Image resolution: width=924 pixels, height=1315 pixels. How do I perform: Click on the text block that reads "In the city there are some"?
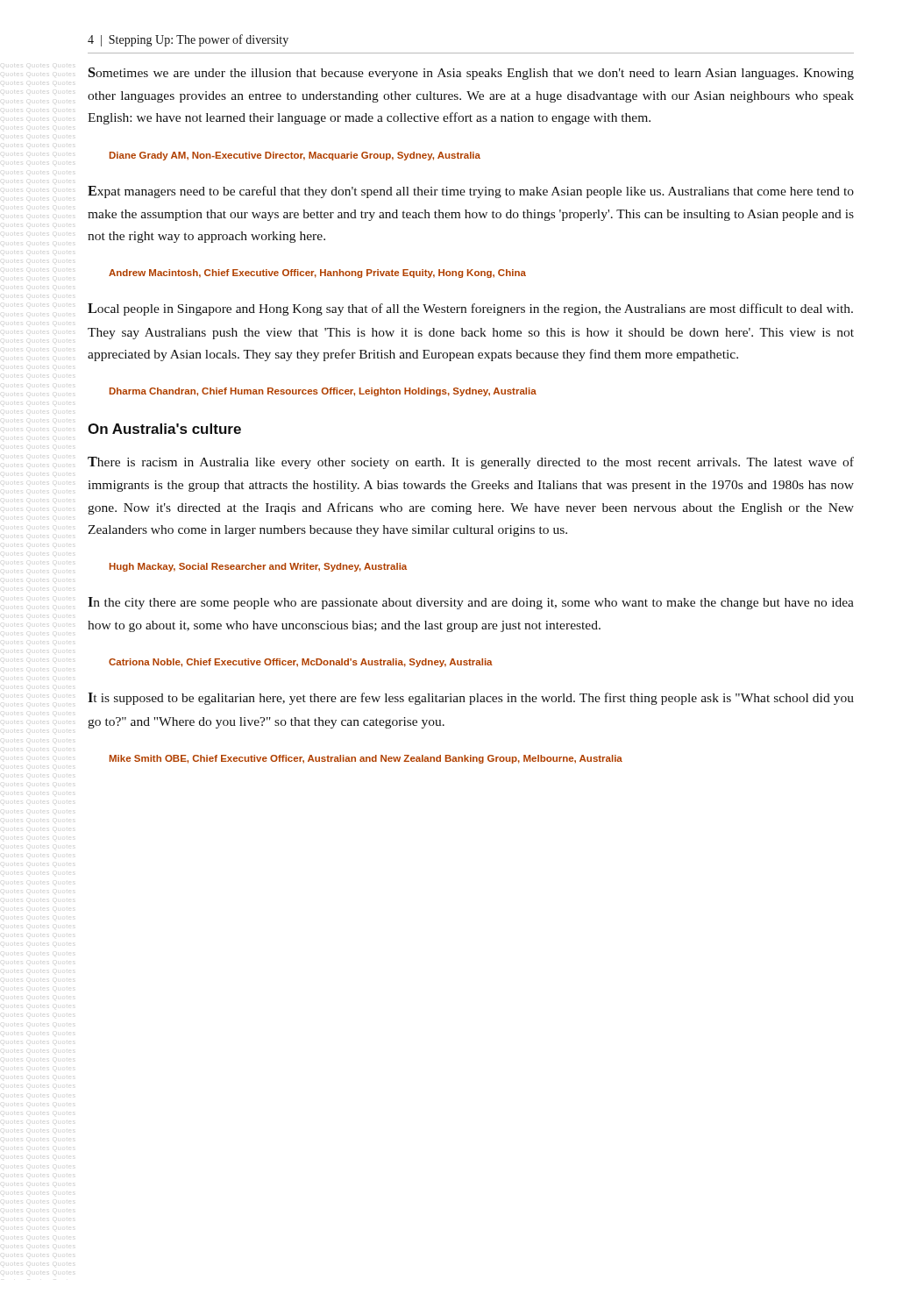pos(471,613)
